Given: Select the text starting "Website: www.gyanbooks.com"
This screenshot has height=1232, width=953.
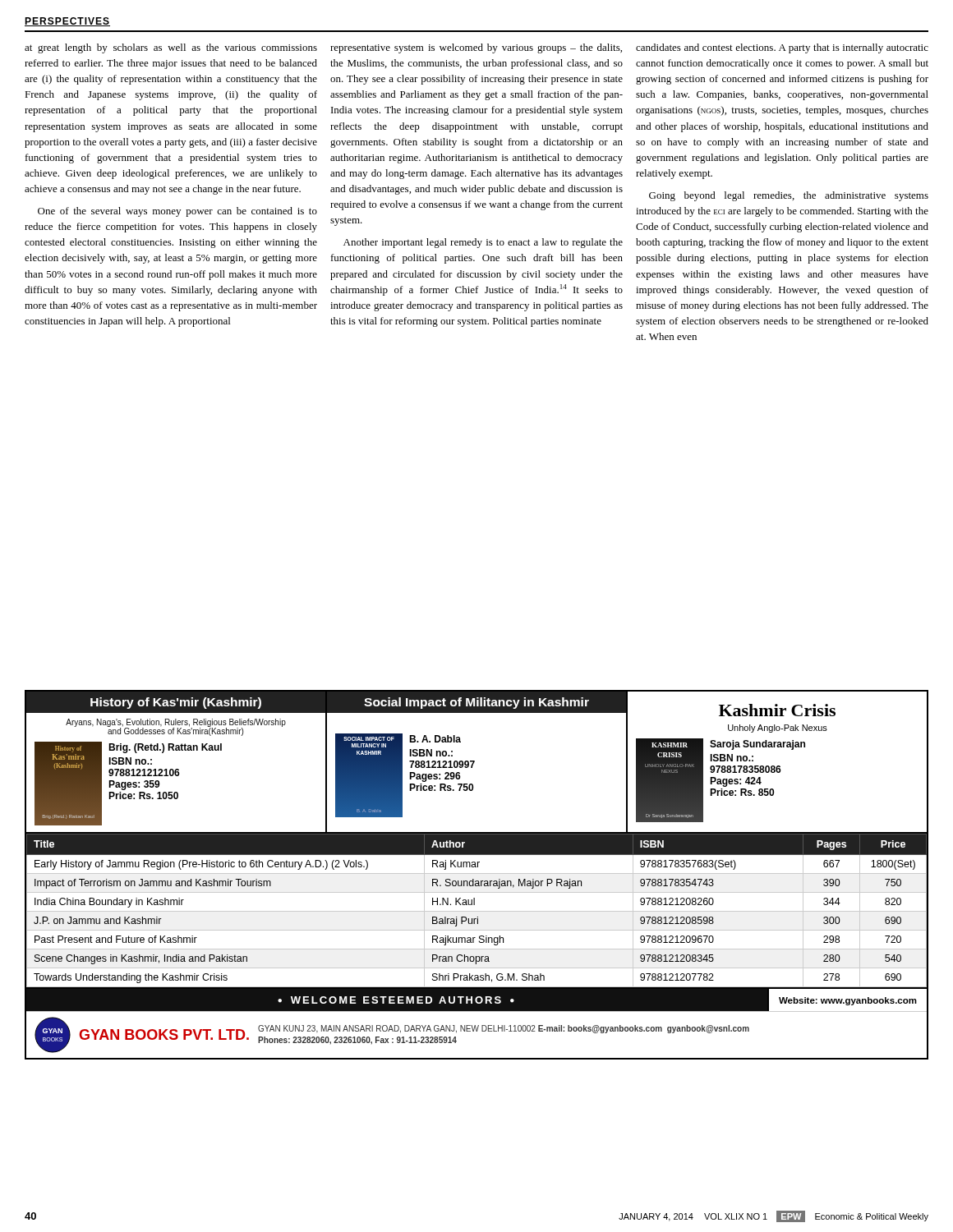Looking at the screenshot, I should [848, 1000].
